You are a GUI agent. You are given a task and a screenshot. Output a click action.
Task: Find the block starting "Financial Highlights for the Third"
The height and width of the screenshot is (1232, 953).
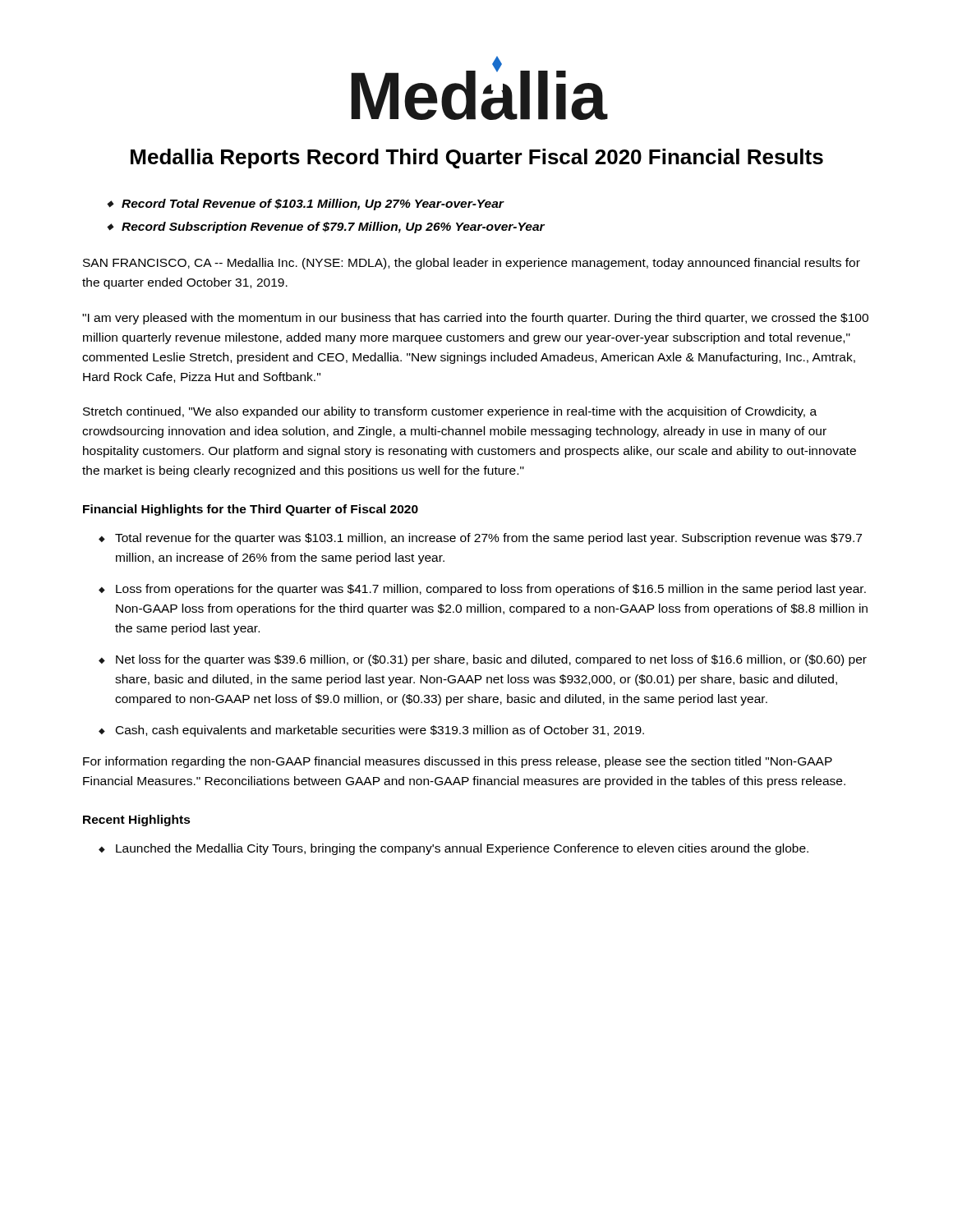pyautogui.click(x=250, y=509)
